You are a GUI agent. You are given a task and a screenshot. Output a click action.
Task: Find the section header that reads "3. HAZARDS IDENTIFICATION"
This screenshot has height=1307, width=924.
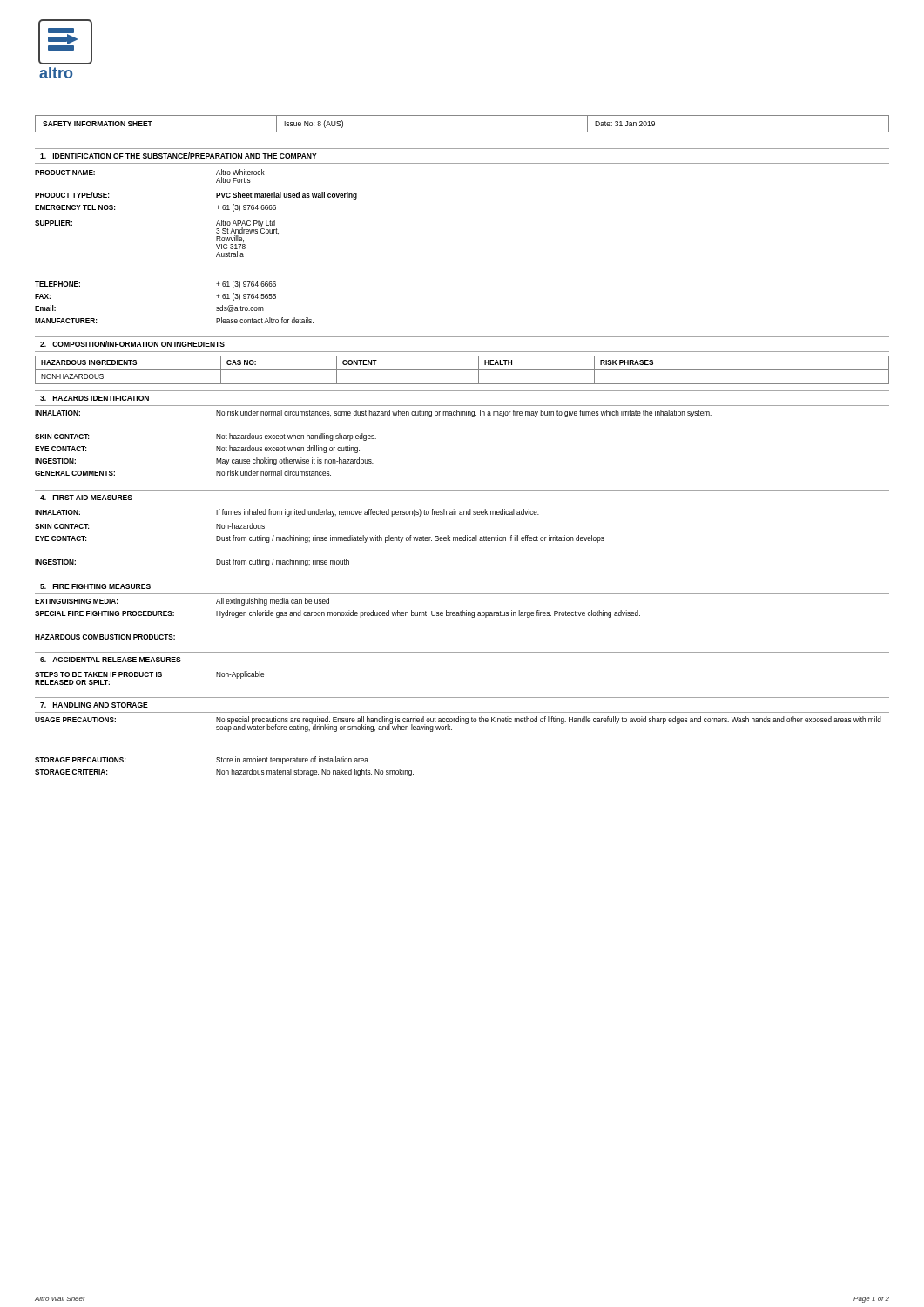click(x=95, y=398)
